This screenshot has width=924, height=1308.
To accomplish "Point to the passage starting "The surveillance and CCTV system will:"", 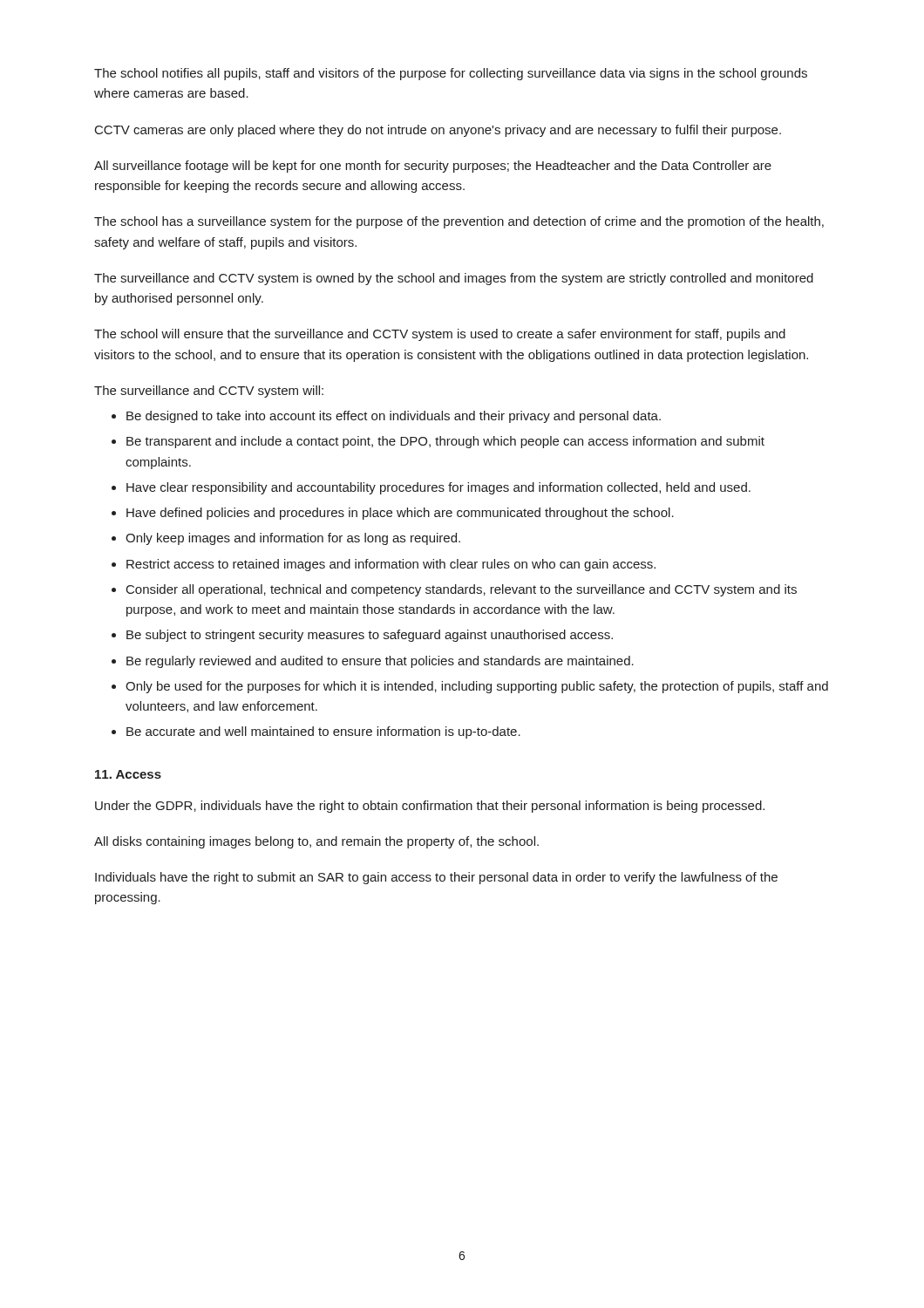I will tap(209, 390).
